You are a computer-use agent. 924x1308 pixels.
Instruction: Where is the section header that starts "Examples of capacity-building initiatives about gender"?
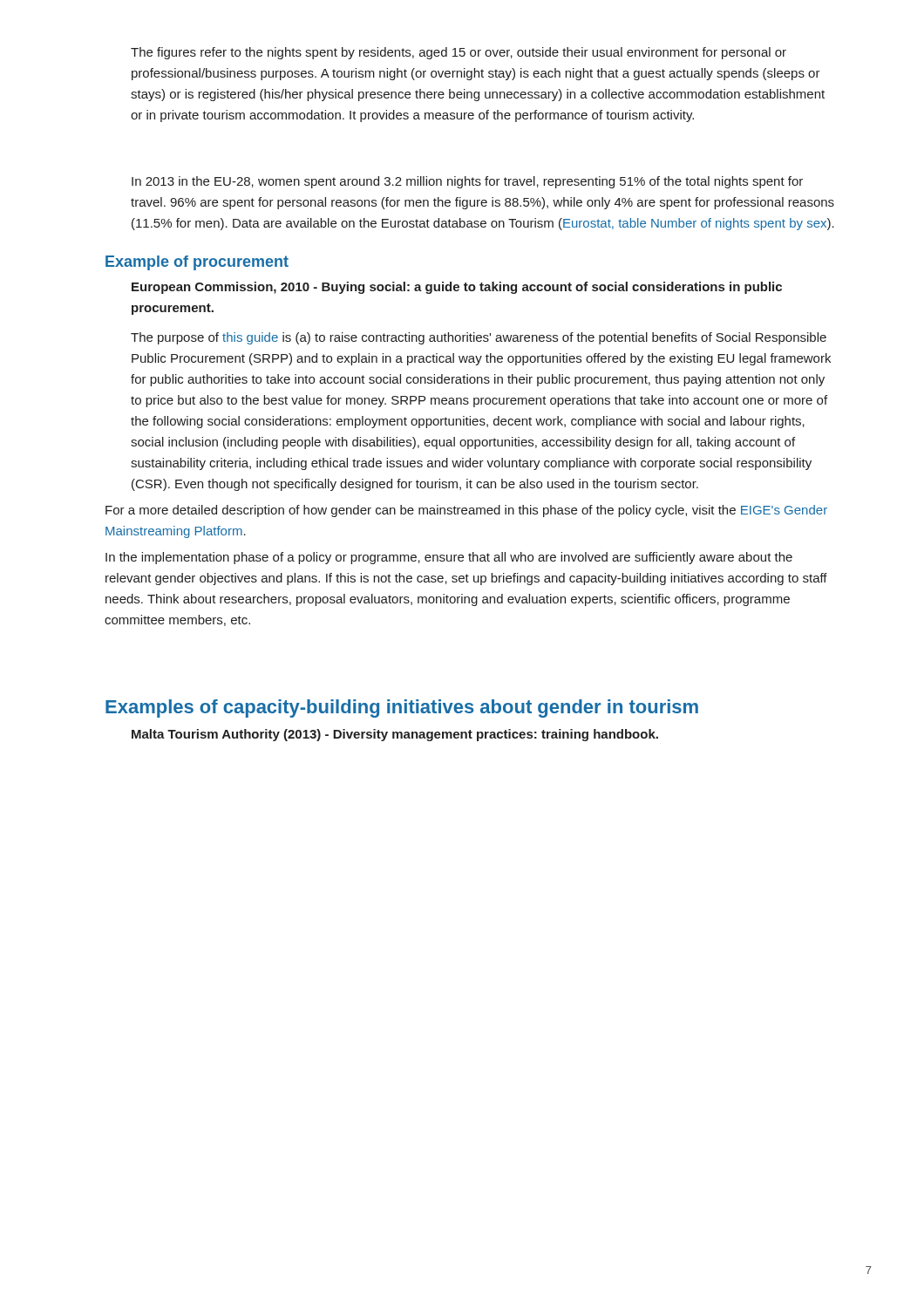coord(402,707)
